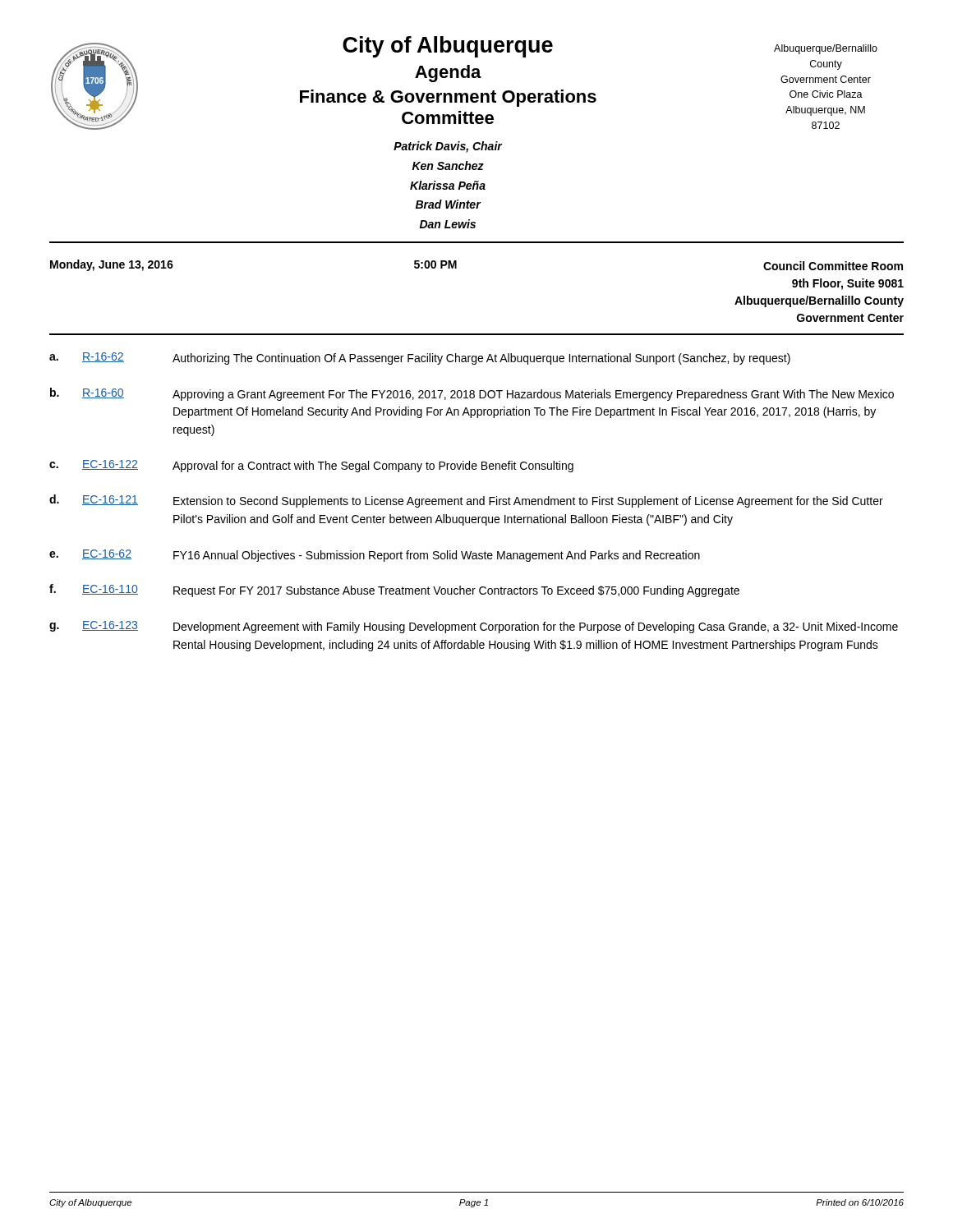The image size is (953, 1232).
Task: Navigate to the region starting "b. R-16-60 Approving a Grant Agreement For"
Action: (476, 412)
